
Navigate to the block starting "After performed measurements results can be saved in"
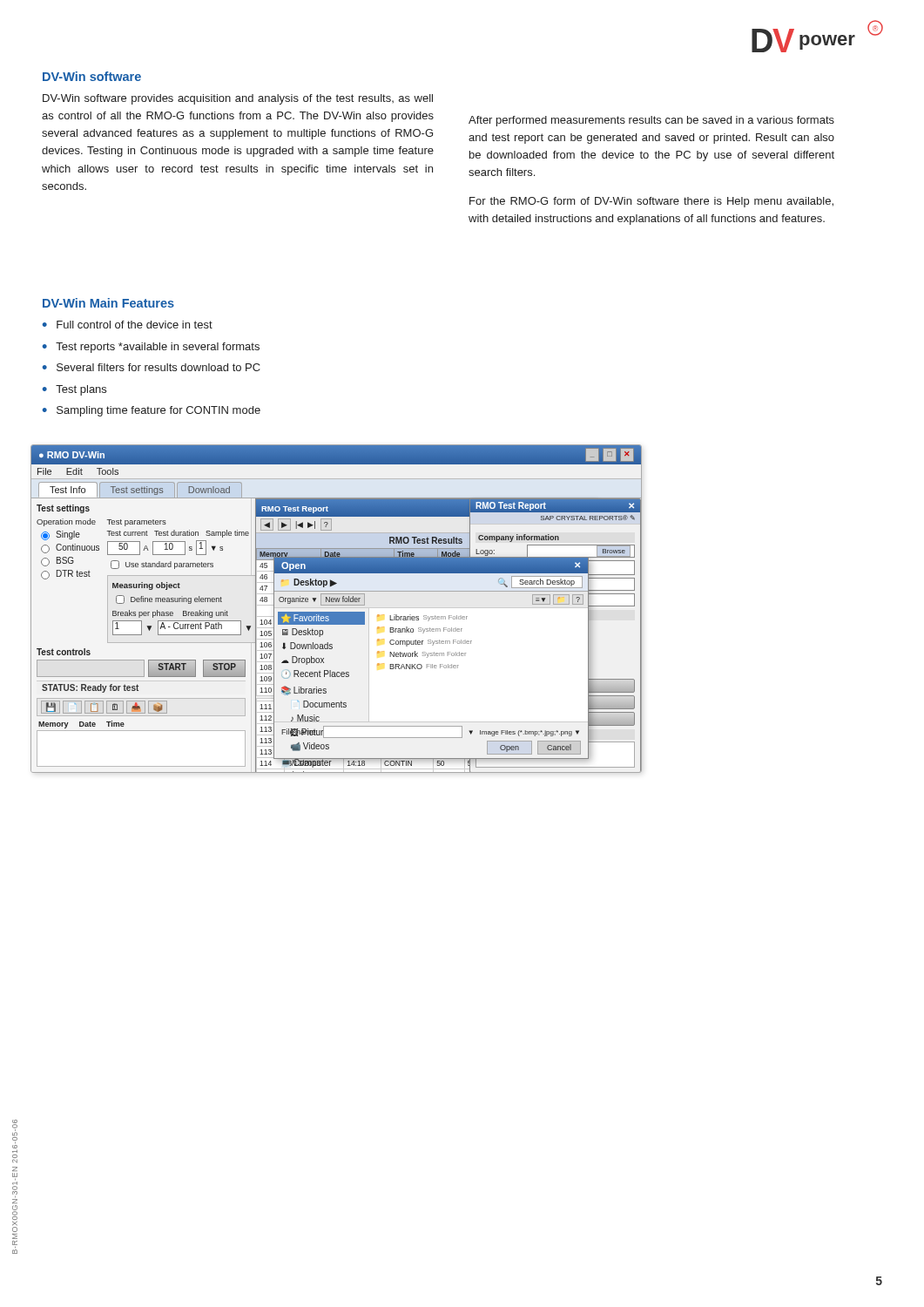651,146
